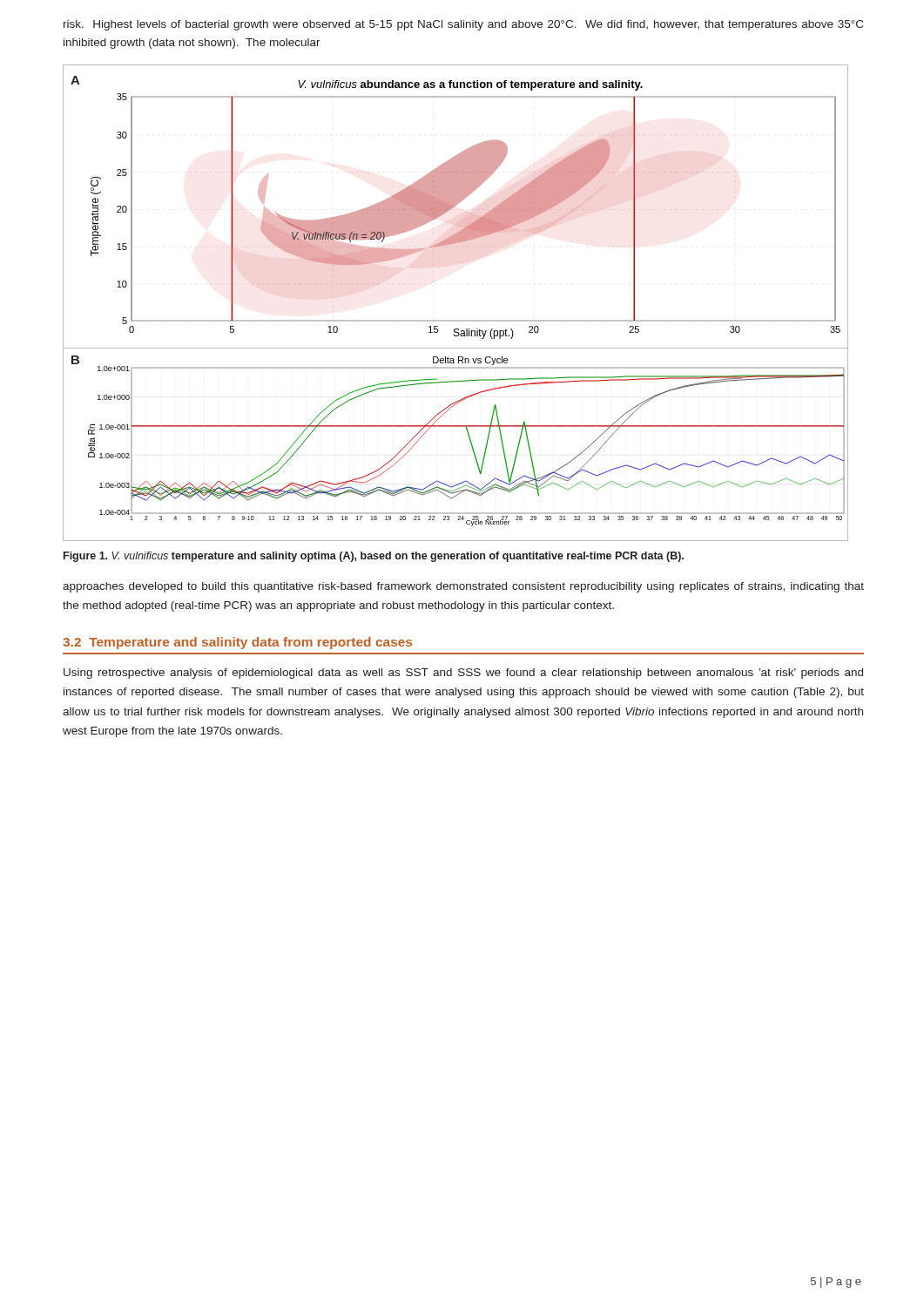
Task: Where is the passage that starts "risk. Highest levels of bacterial"?
Action: coord(463,33)
